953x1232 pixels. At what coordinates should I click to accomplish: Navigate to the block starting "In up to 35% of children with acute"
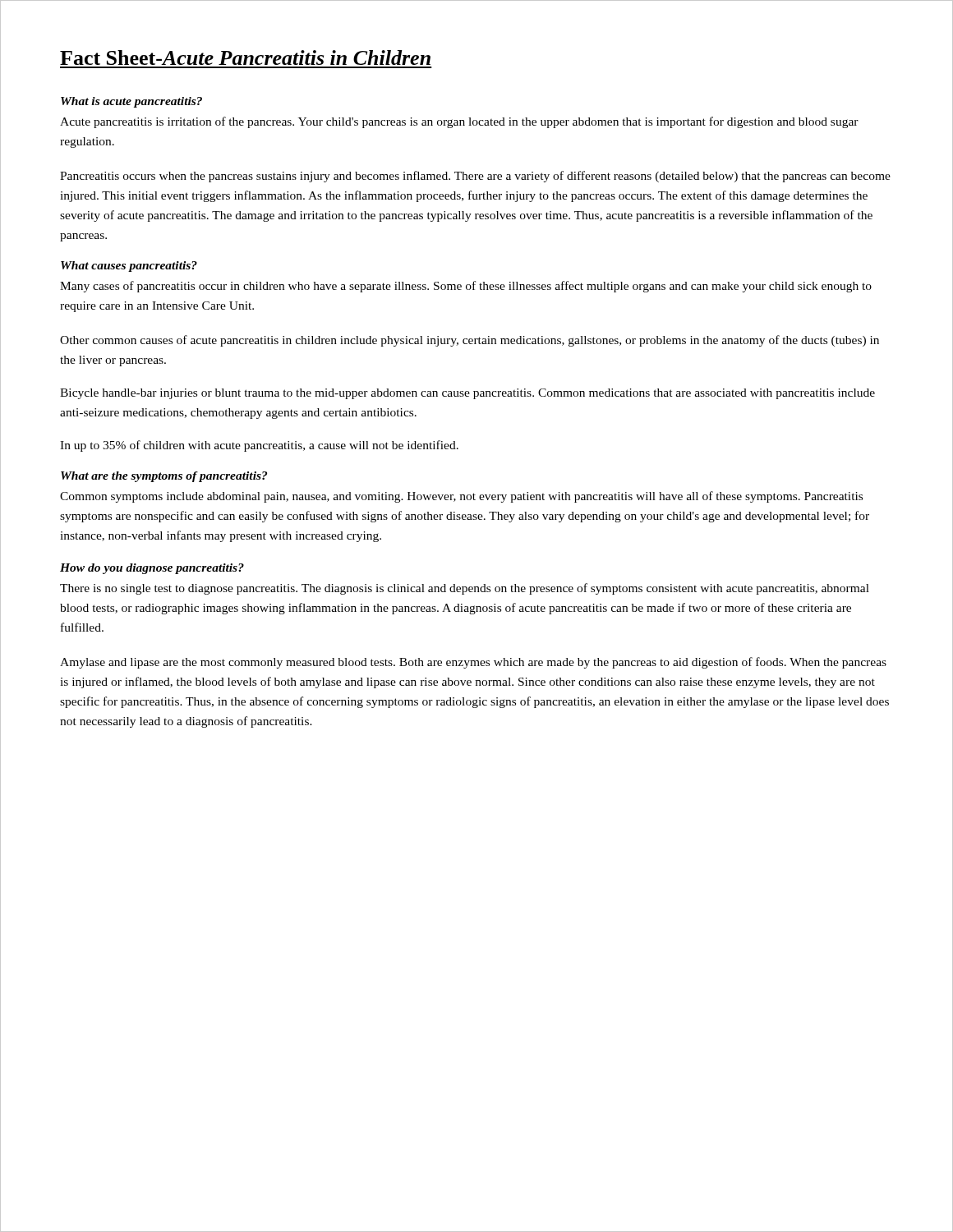(x=259, y=445)
